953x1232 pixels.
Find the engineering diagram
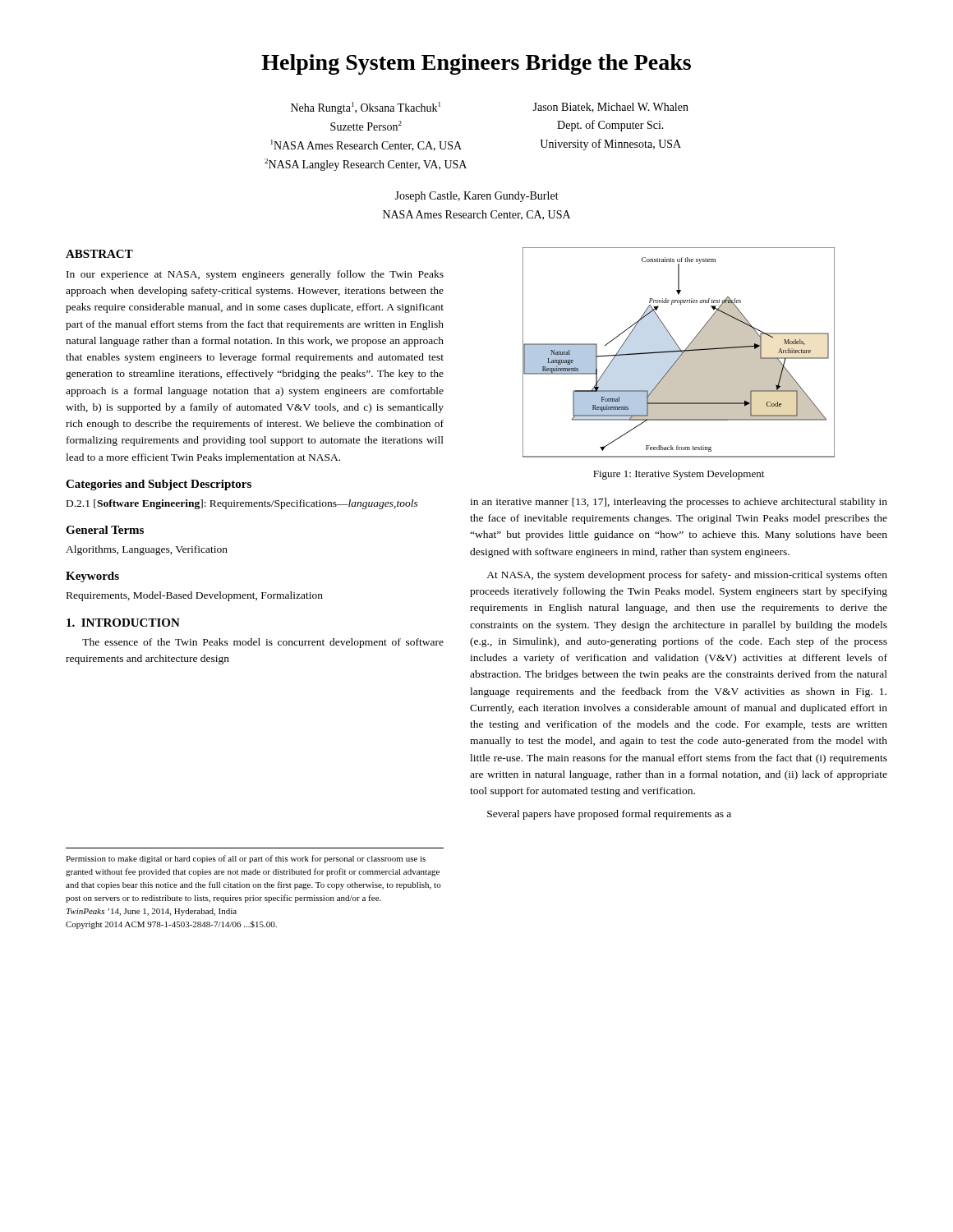pos(679,356)
